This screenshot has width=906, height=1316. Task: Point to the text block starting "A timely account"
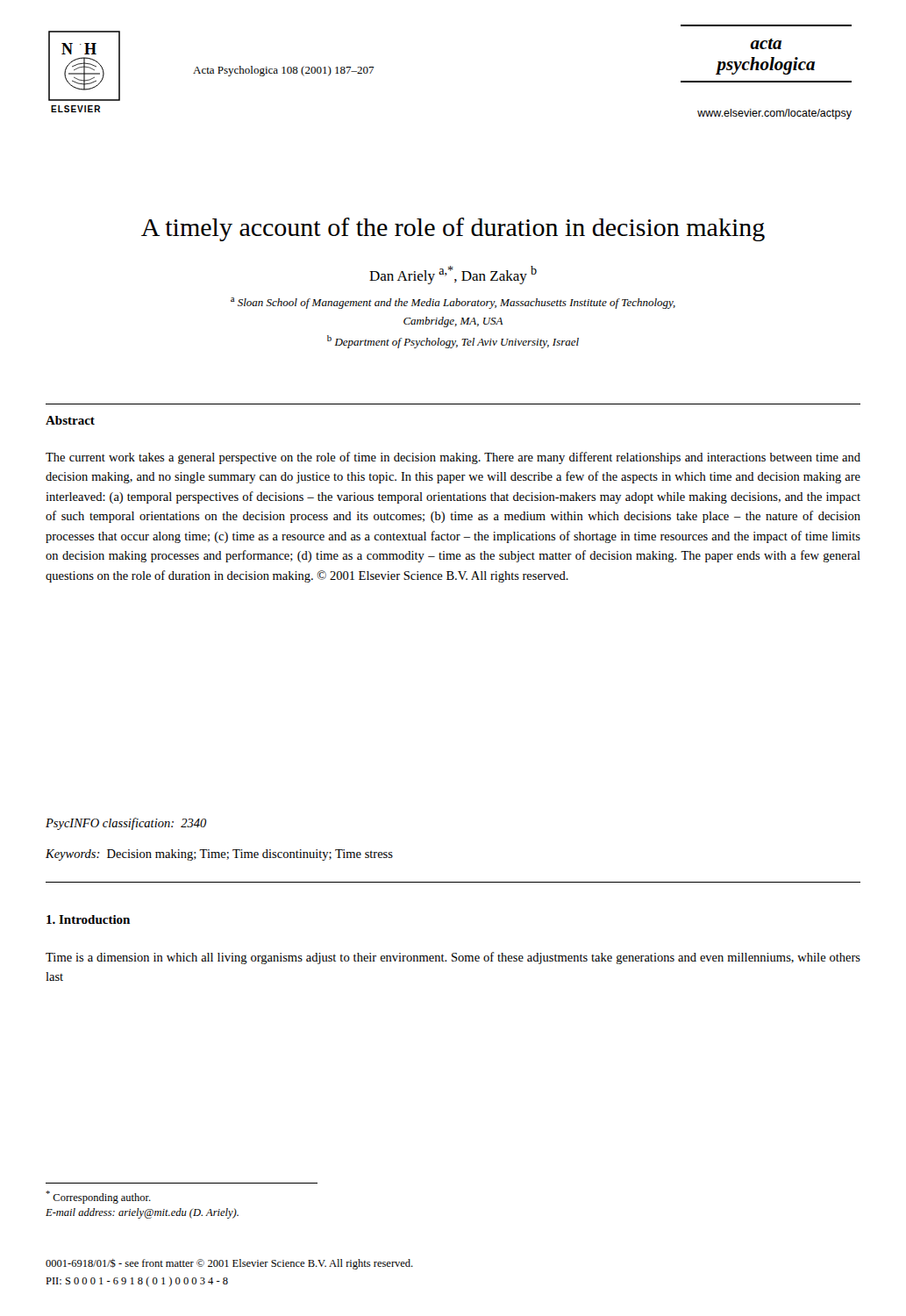pos(453,227)
